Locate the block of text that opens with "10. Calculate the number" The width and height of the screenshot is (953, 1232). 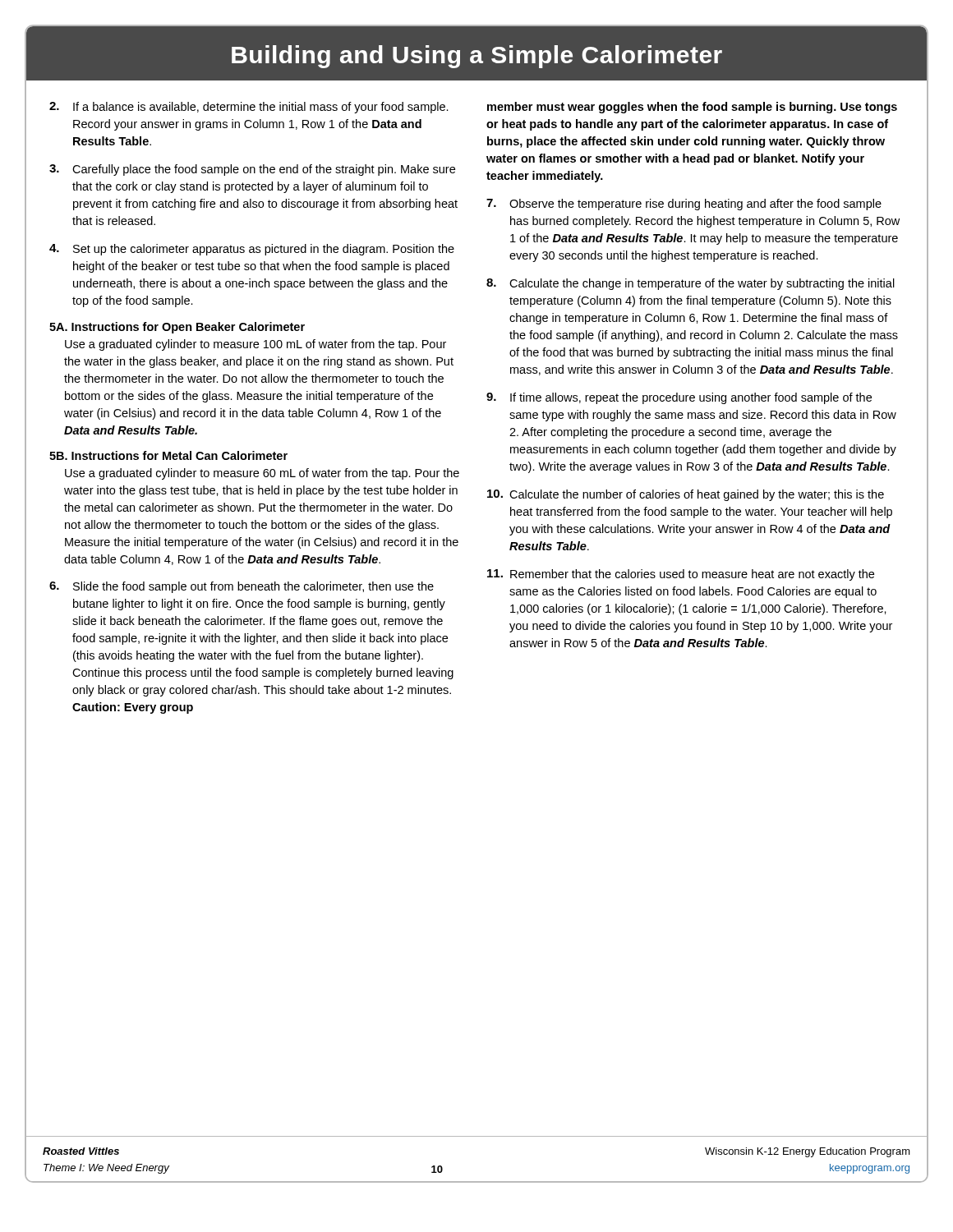click(695, 521)
